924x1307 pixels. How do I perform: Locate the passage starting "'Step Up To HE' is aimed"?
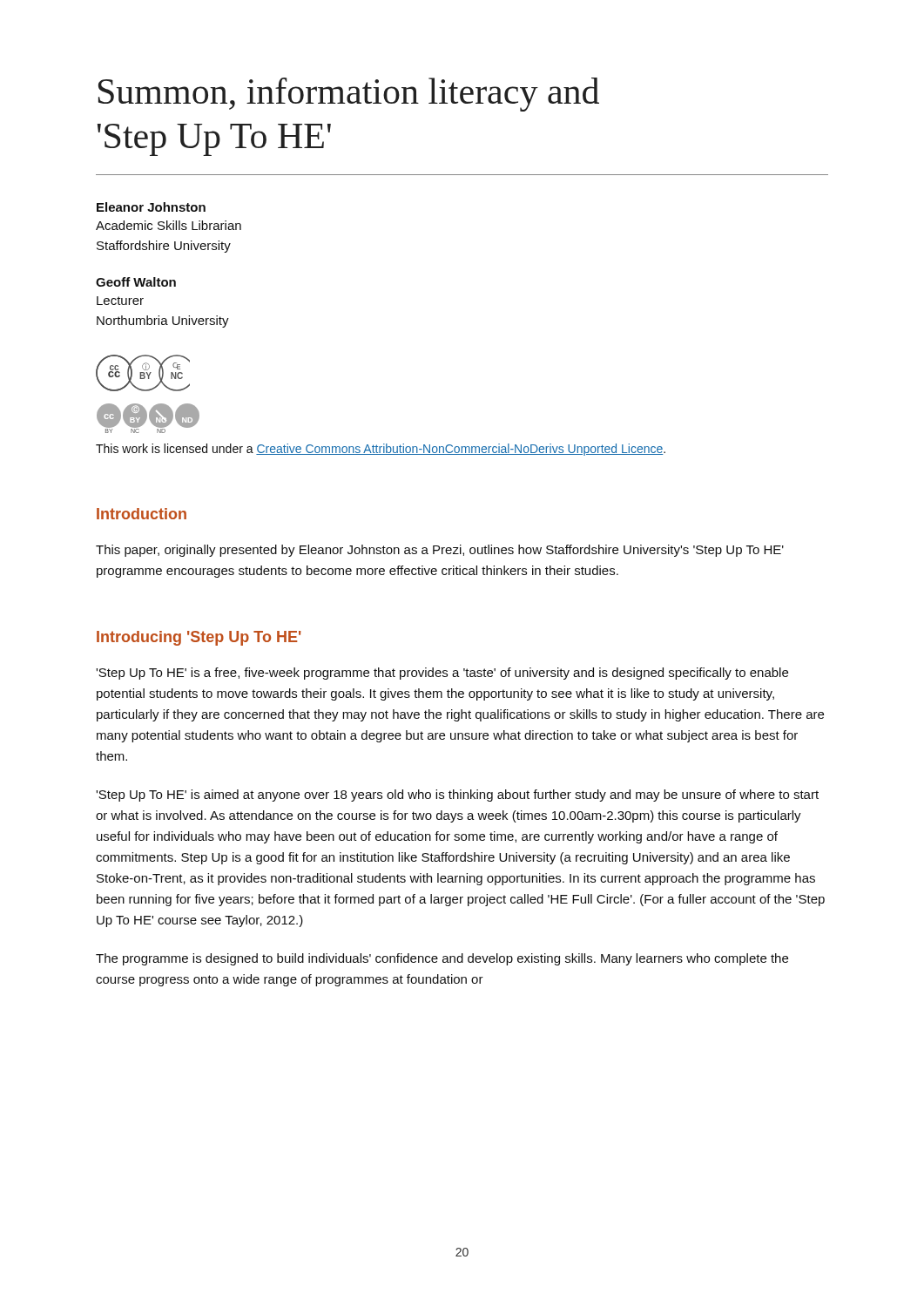click(x=460, y=857)
